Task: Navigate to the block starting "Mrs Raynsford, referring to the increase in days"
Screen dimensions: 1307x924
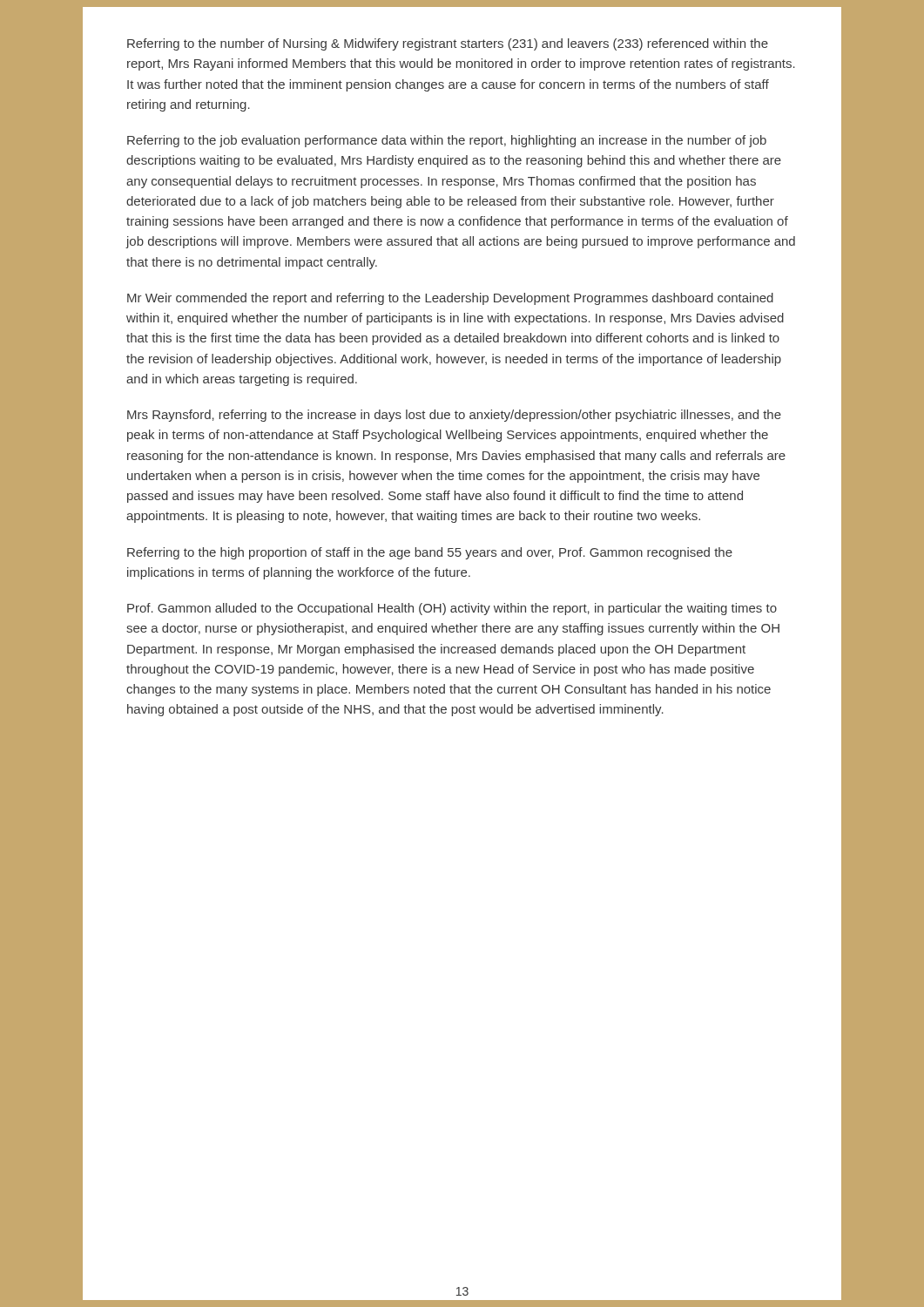Action: click(x=456, y=465)
